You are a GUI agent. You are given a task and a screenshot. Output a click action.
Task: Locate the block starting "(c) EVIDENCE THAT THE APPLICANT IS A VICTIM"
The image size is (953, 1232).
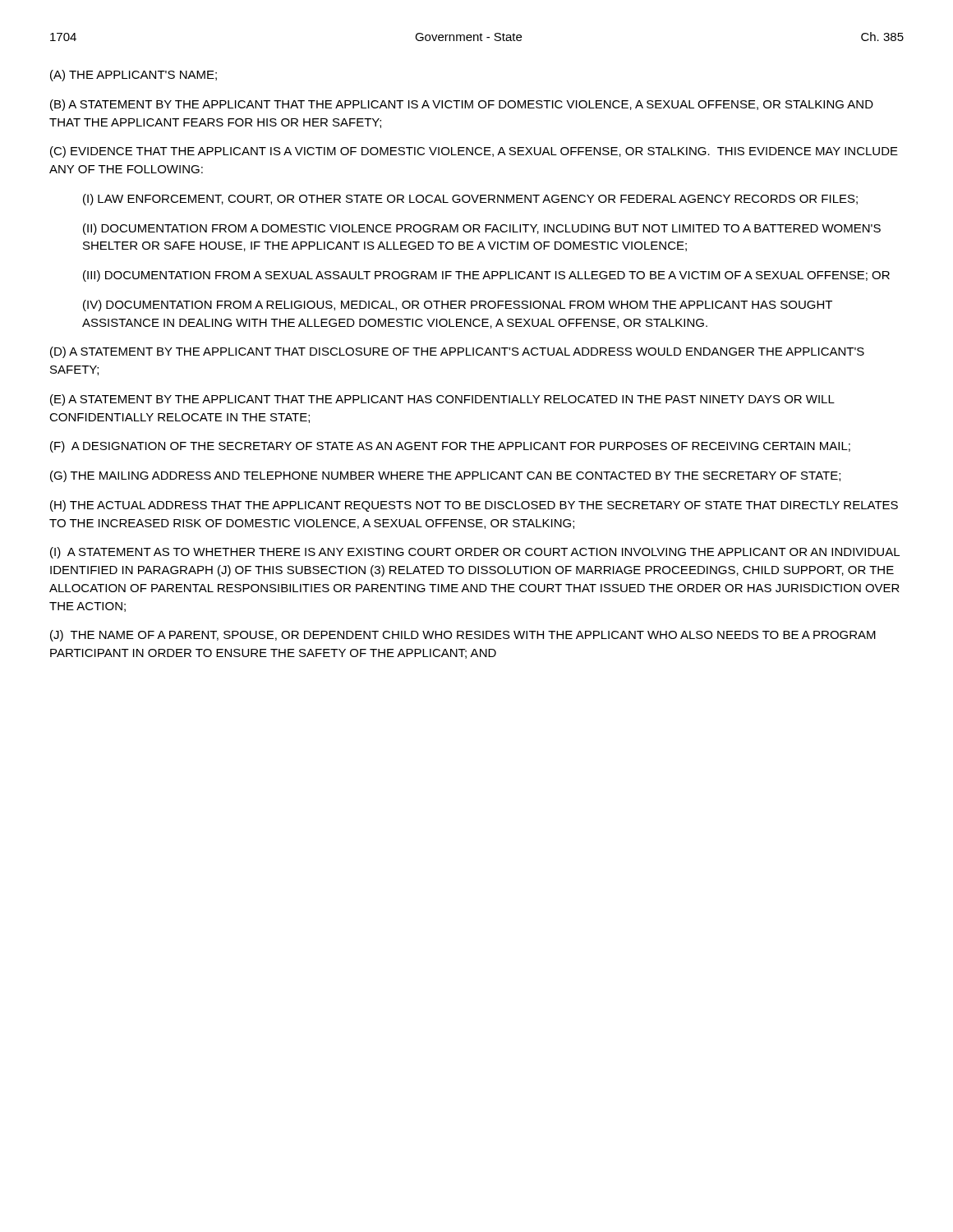point(474,160)
